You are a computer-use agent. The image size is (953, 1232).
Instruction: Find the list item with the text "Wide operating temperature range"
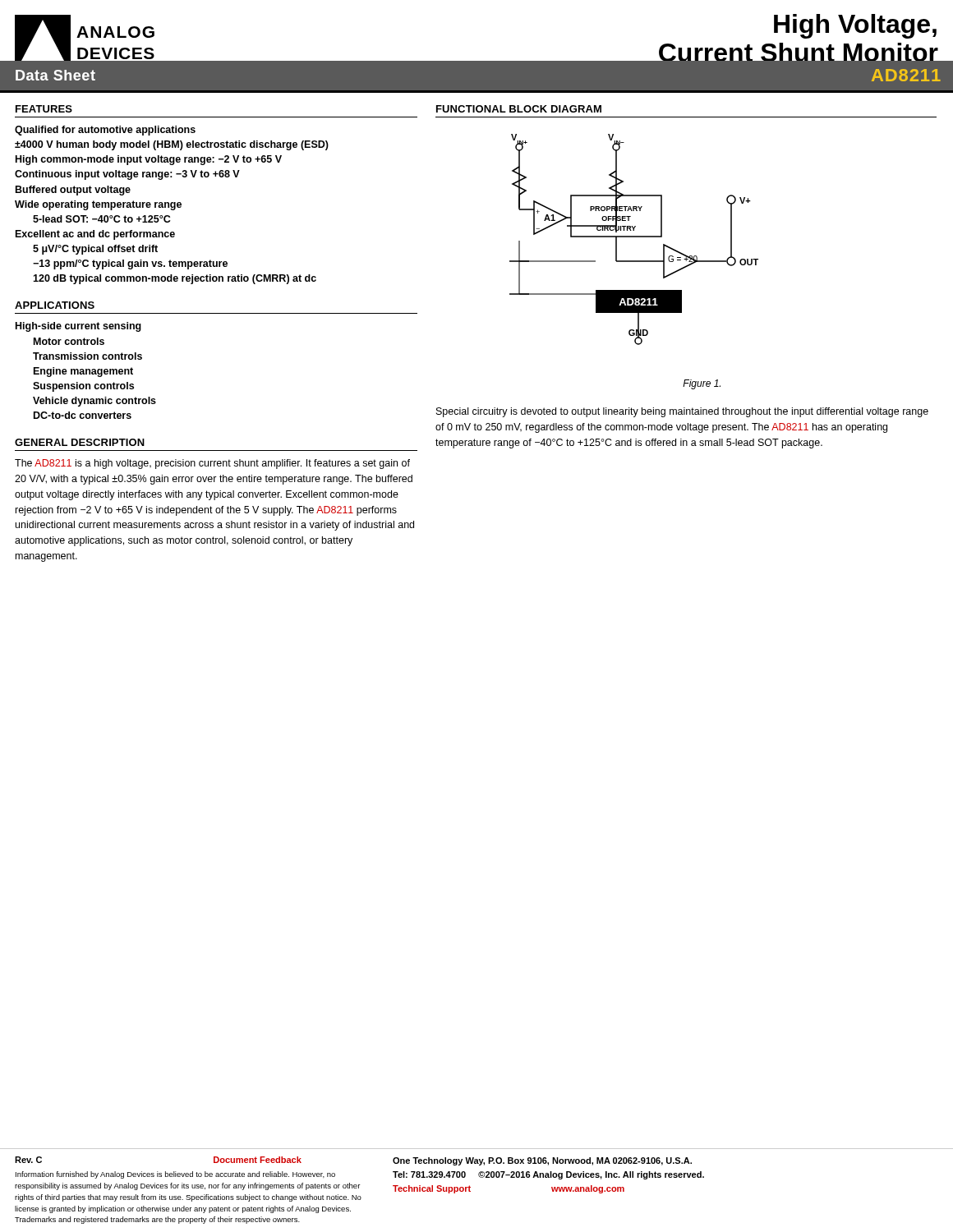point(98,204)
